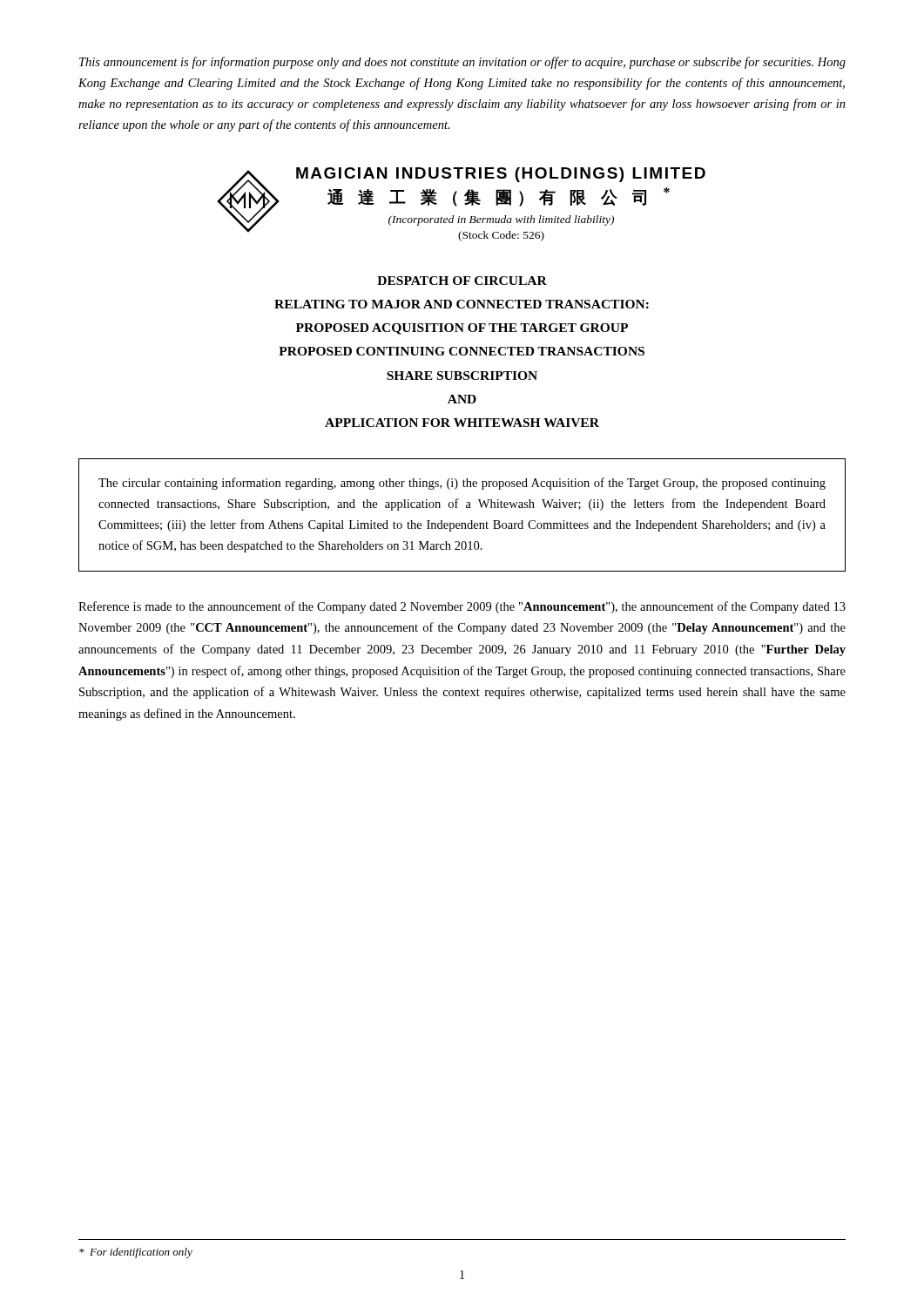The width and height of the screenshot is (924, 1307).
Task: Locate the passage starting "MAGICIAN INDUSTRIES (HOLDINGS) LIMITED 通 達"
Action: [x=501, y=203]
